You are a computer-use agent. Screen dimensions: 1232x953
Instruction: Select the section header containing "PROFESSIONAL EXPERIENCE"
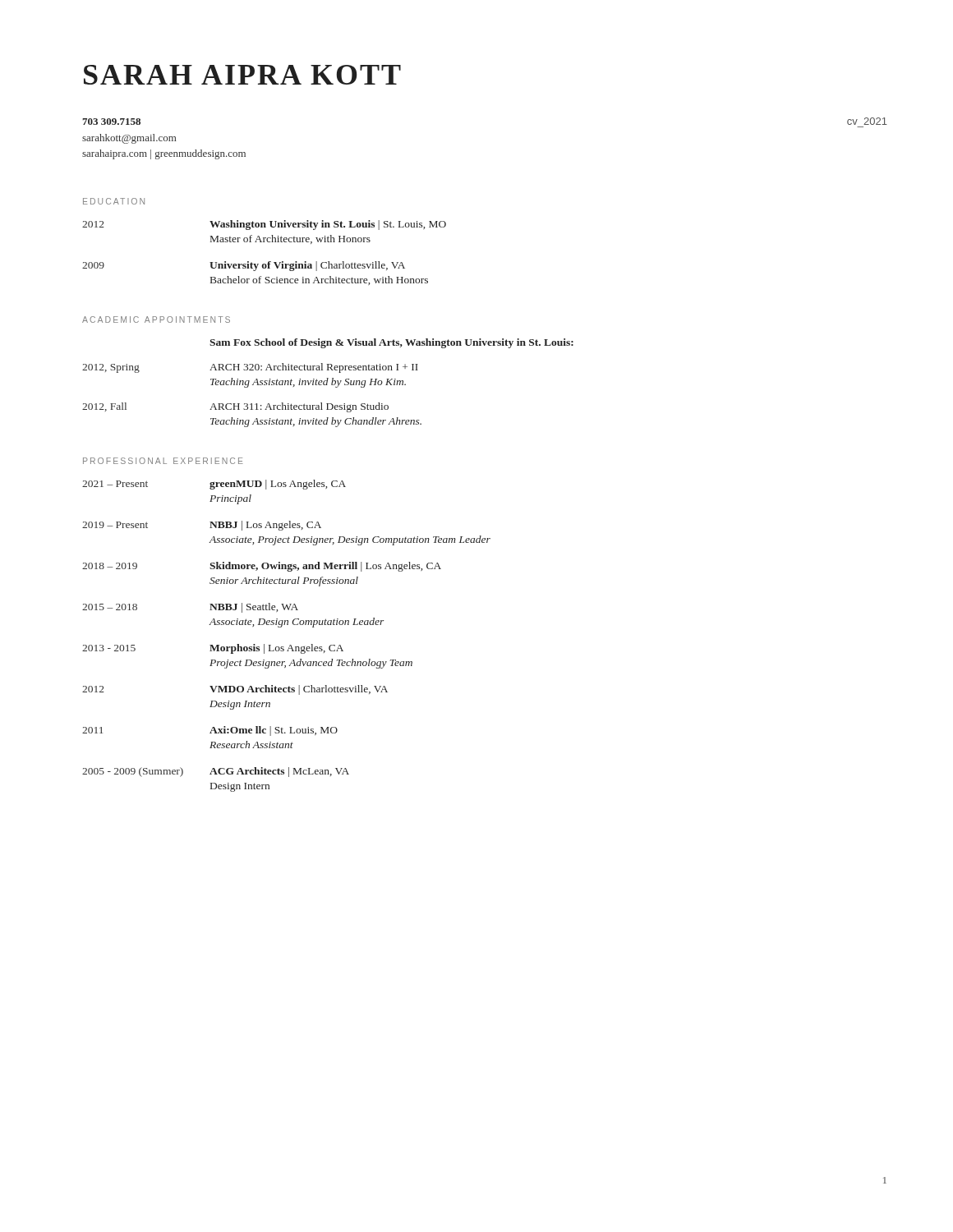pyautogui.click(x=163, y=461)
